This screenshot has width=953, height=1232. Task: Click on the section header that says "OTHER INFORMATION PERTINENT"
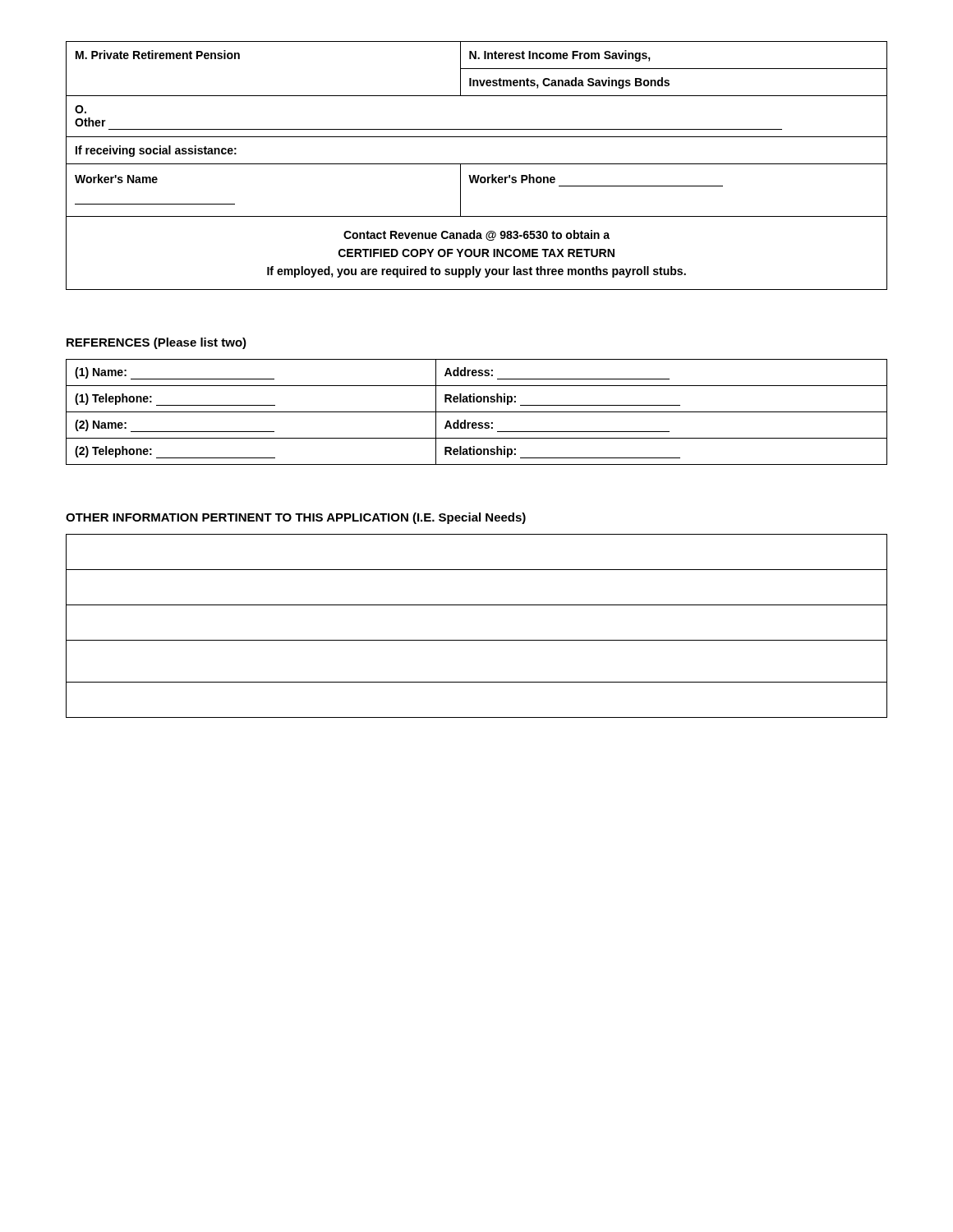pyautogui.click(x=296, y=517)
